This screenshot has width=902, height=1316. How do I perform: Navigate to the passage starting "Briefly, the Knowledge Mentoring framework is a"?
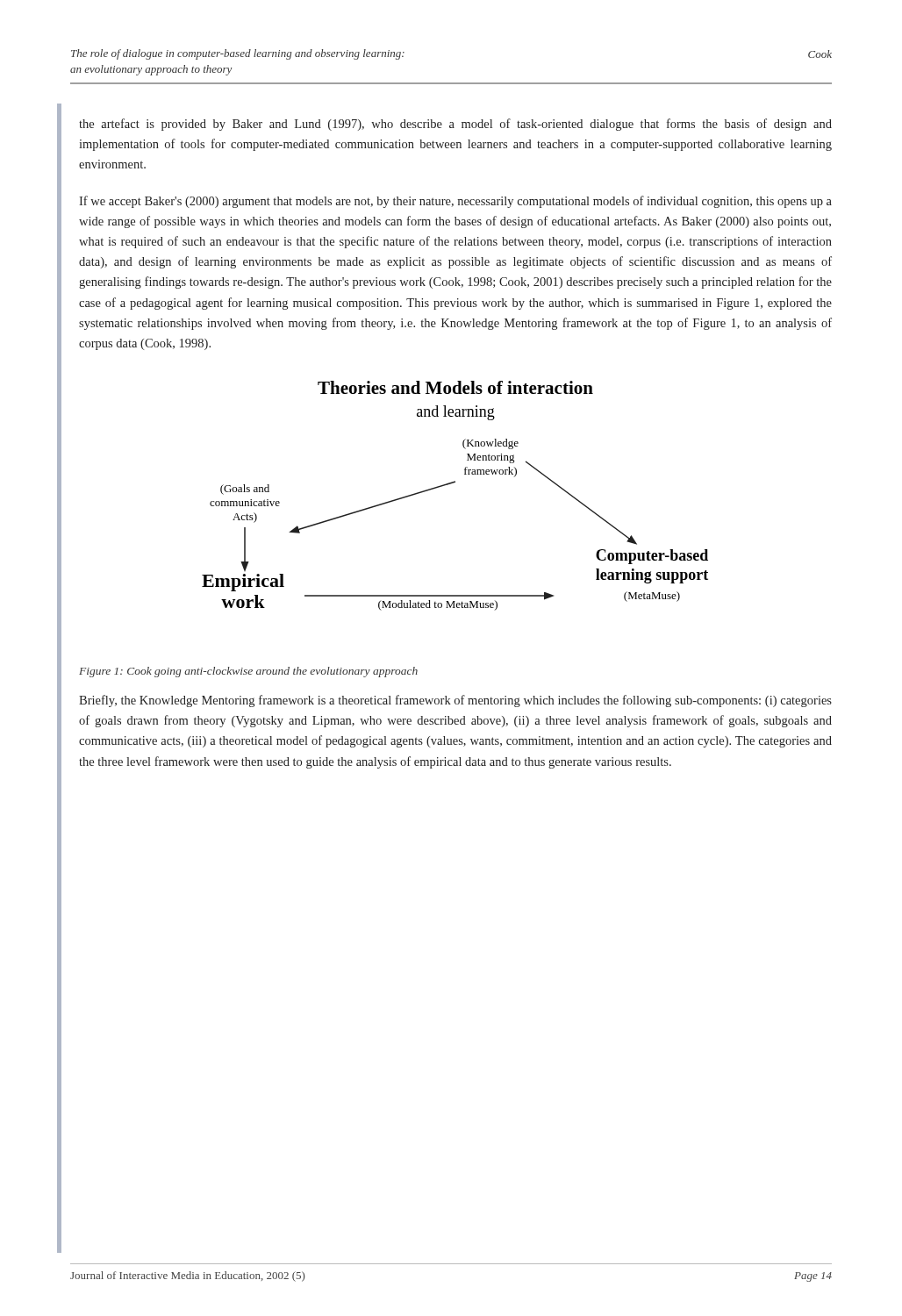tap(455, 731)
